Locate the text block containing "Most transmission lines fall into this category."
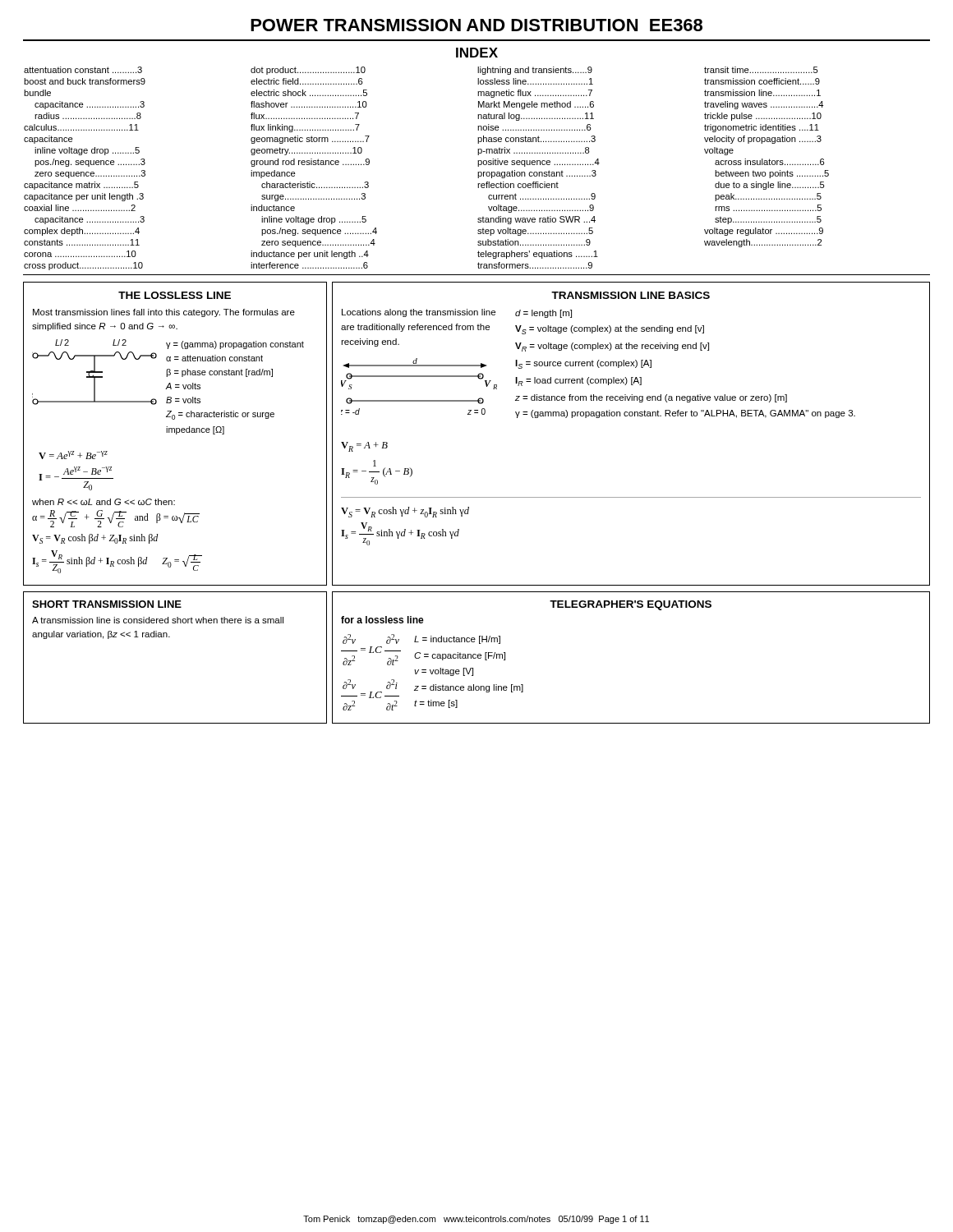This screenshot has width=953, height=1232. pyautogui.click(x=163, y=319)
